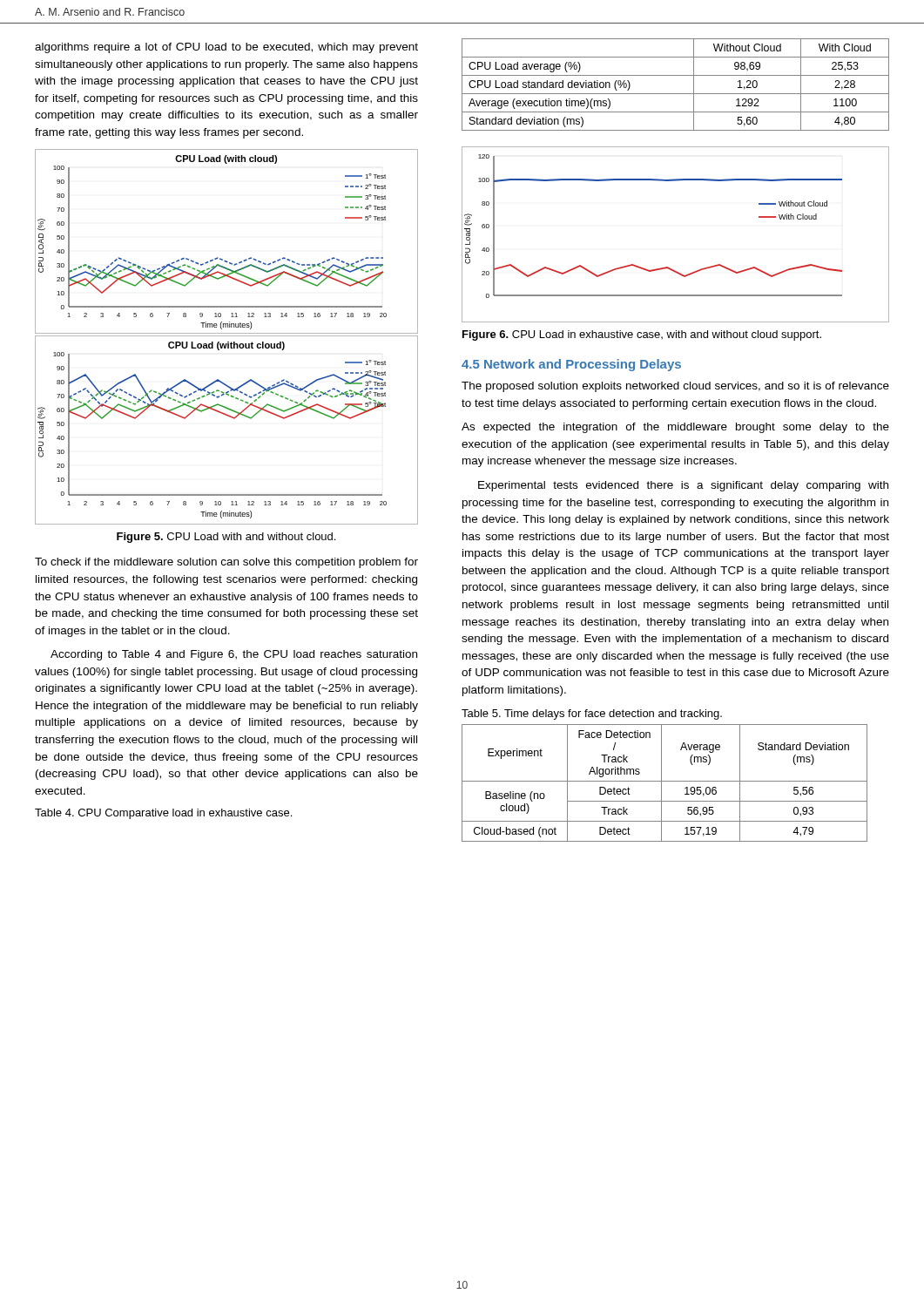Screen dimensions: 1307x924
Task: Where is the passage that starts "algorithms require a lot"?
Action: tap(226, 89)
